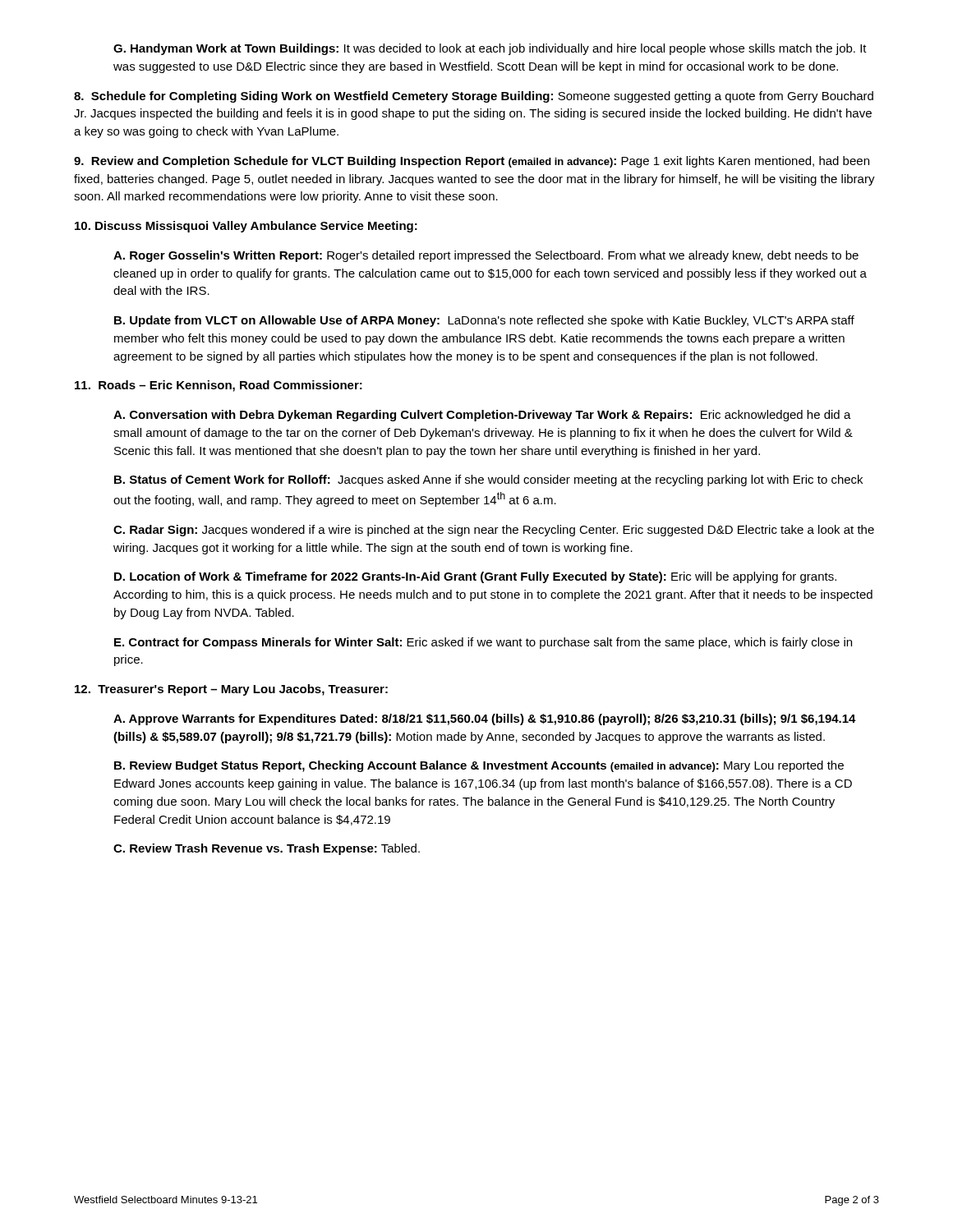Click on the region starting "A. Roger Gosselin's Written"

click(496, 273)
